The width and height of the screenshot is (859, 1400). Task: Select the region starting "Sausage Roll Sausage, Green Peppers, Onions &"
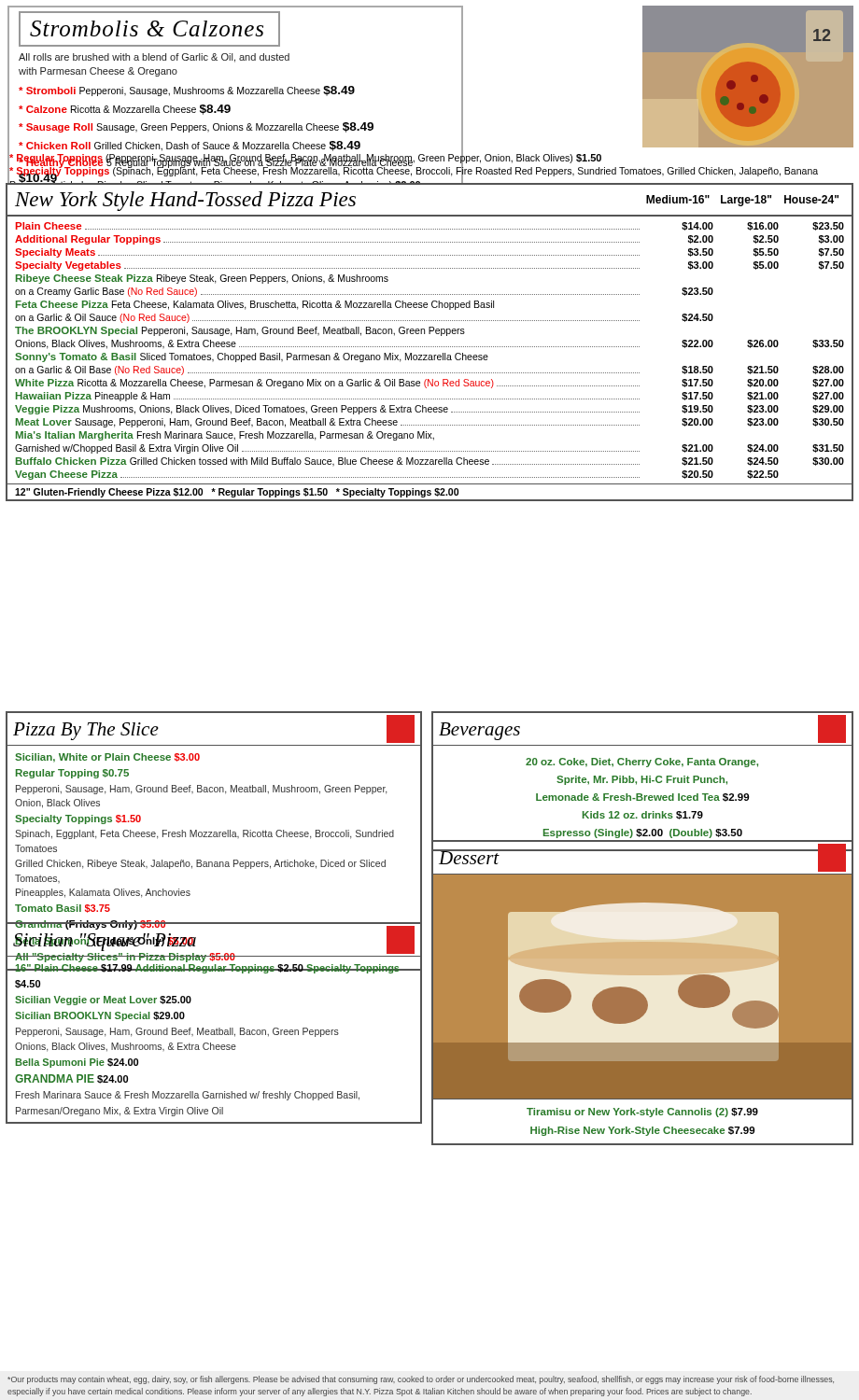[x=196, y=127]
